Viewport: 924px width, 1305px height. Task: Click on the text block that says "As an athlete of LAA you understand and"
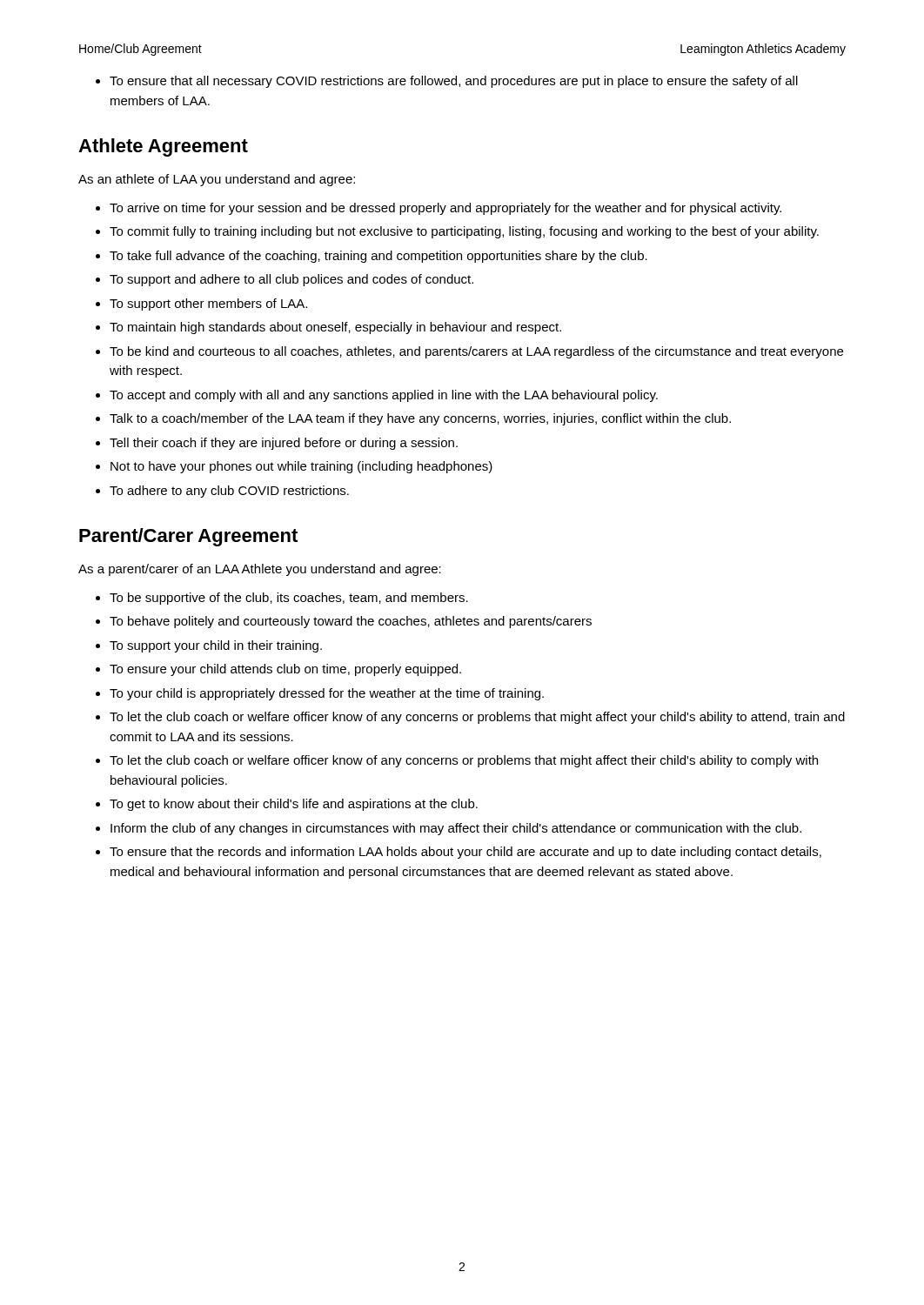217,179
